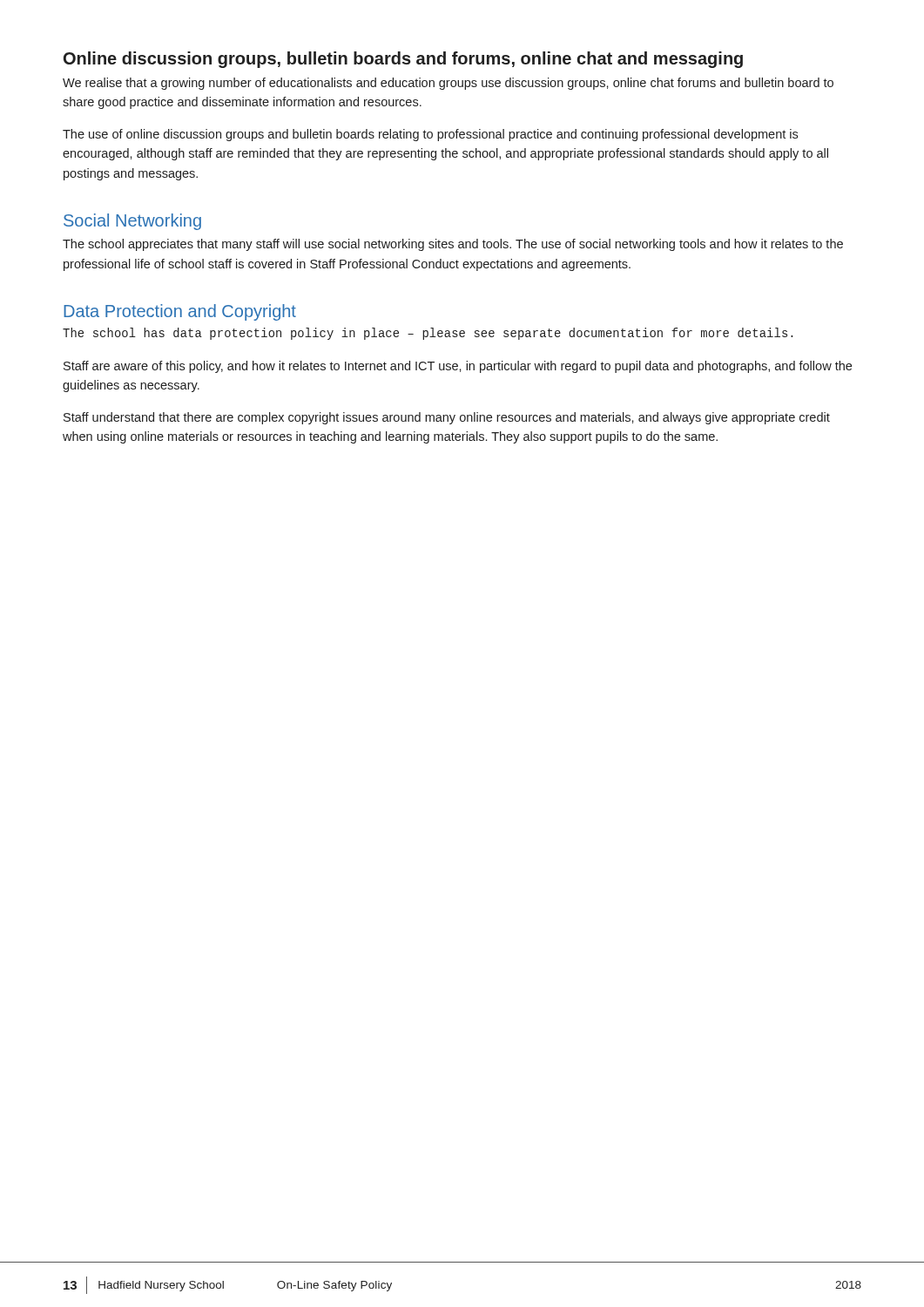This screenshot has width=924, height=1307.
Task: Point to the element starting "The use of online discussion"
Action: point(446,154)
